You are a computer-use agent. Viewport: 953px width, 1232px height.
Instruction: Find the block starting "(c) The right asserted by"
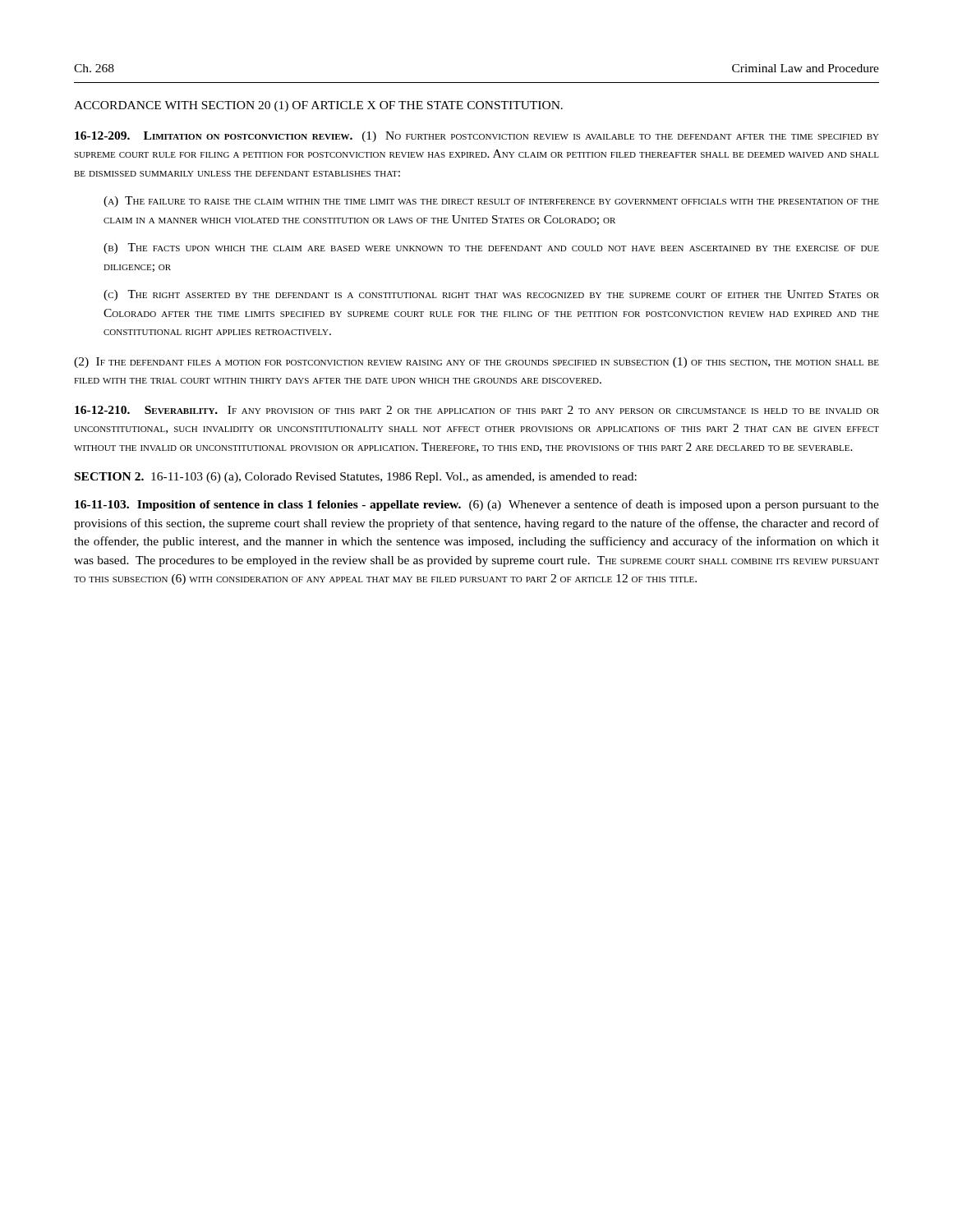491,312
